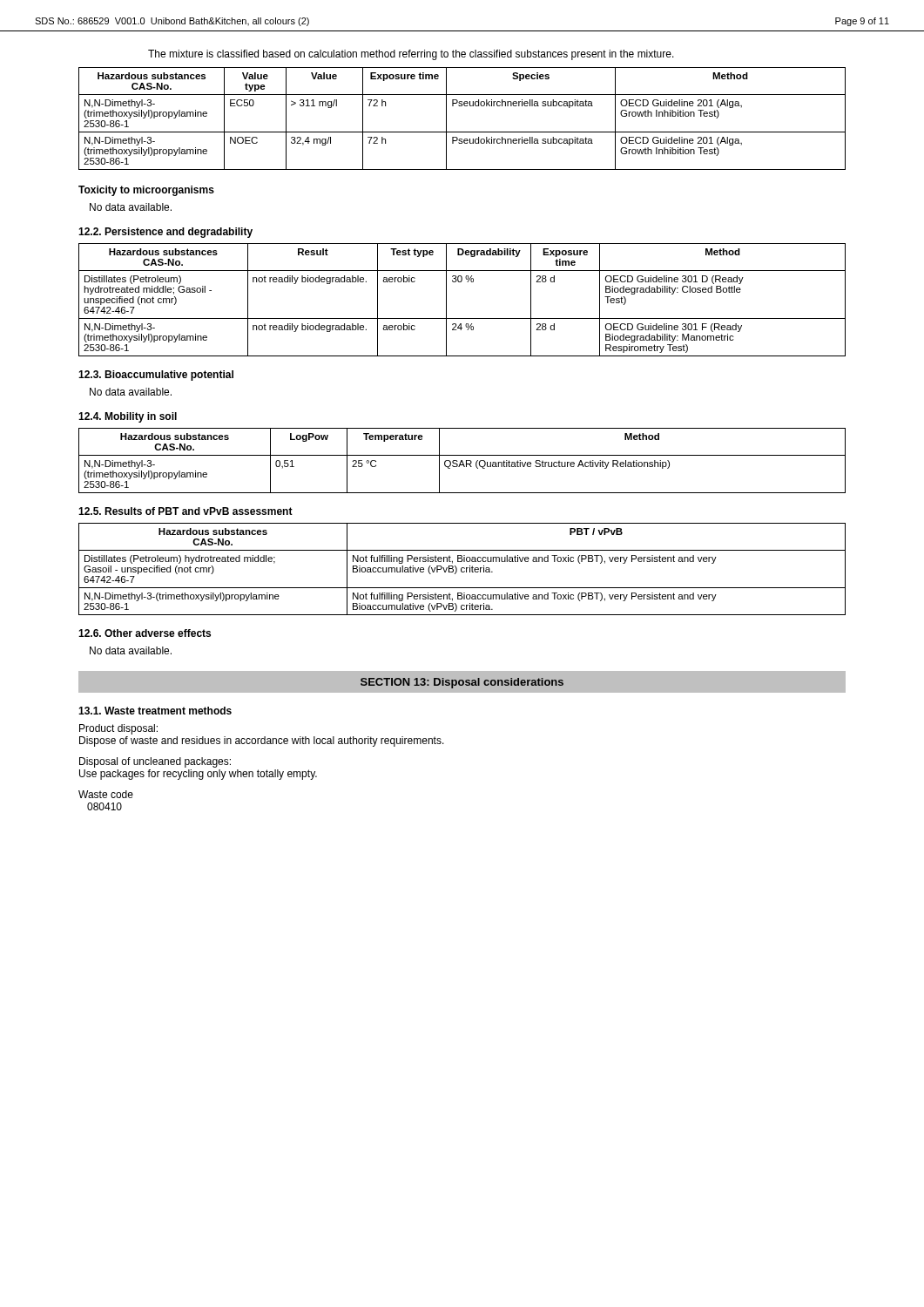Find the table that mentions "Not fulfilling Persistent, Bioaccumulative"
This screenshot has height=1307, width=924.
click(x=462, y=569)
